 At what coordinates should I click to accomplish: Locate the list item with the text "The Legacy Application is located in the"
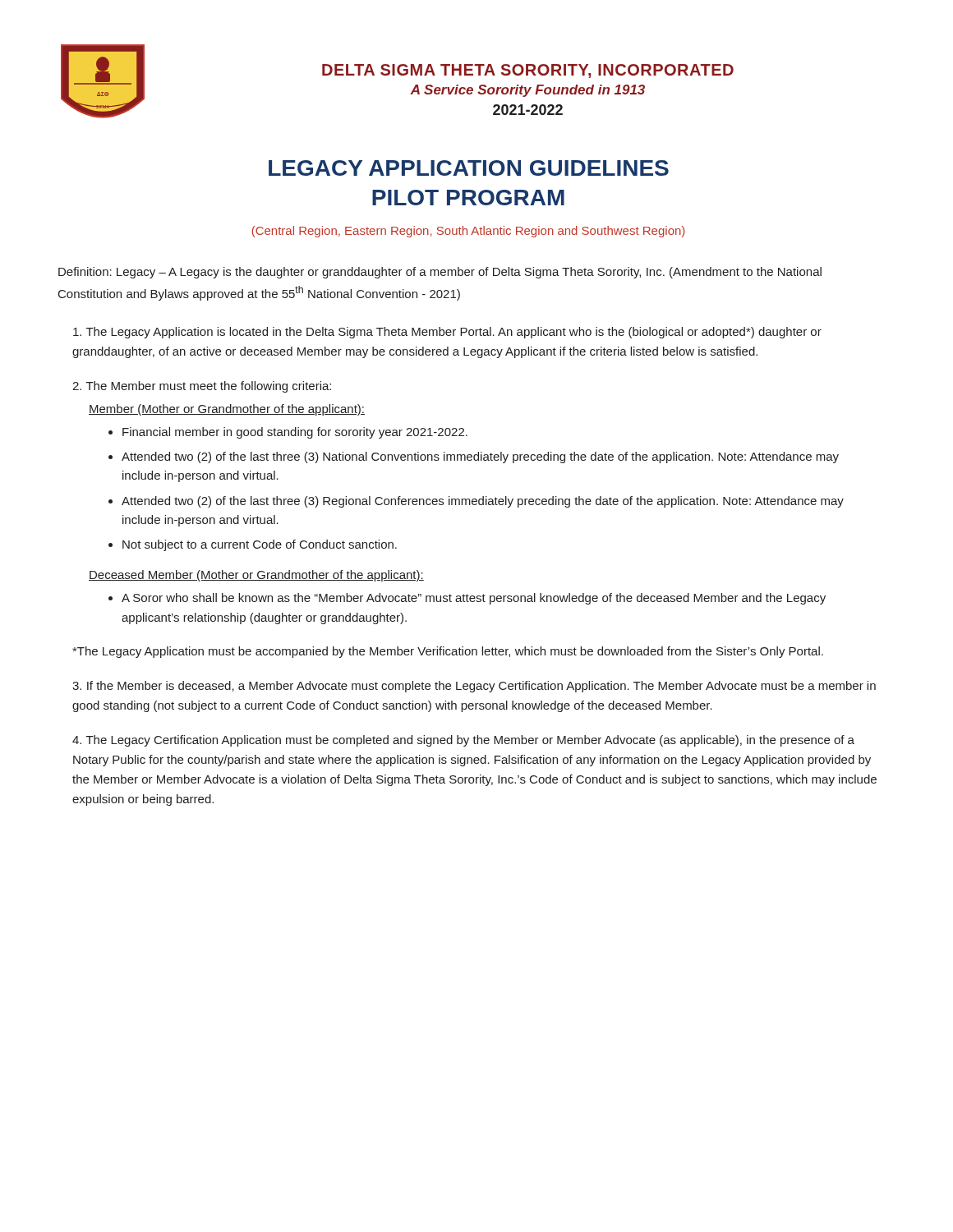[447, 341]
